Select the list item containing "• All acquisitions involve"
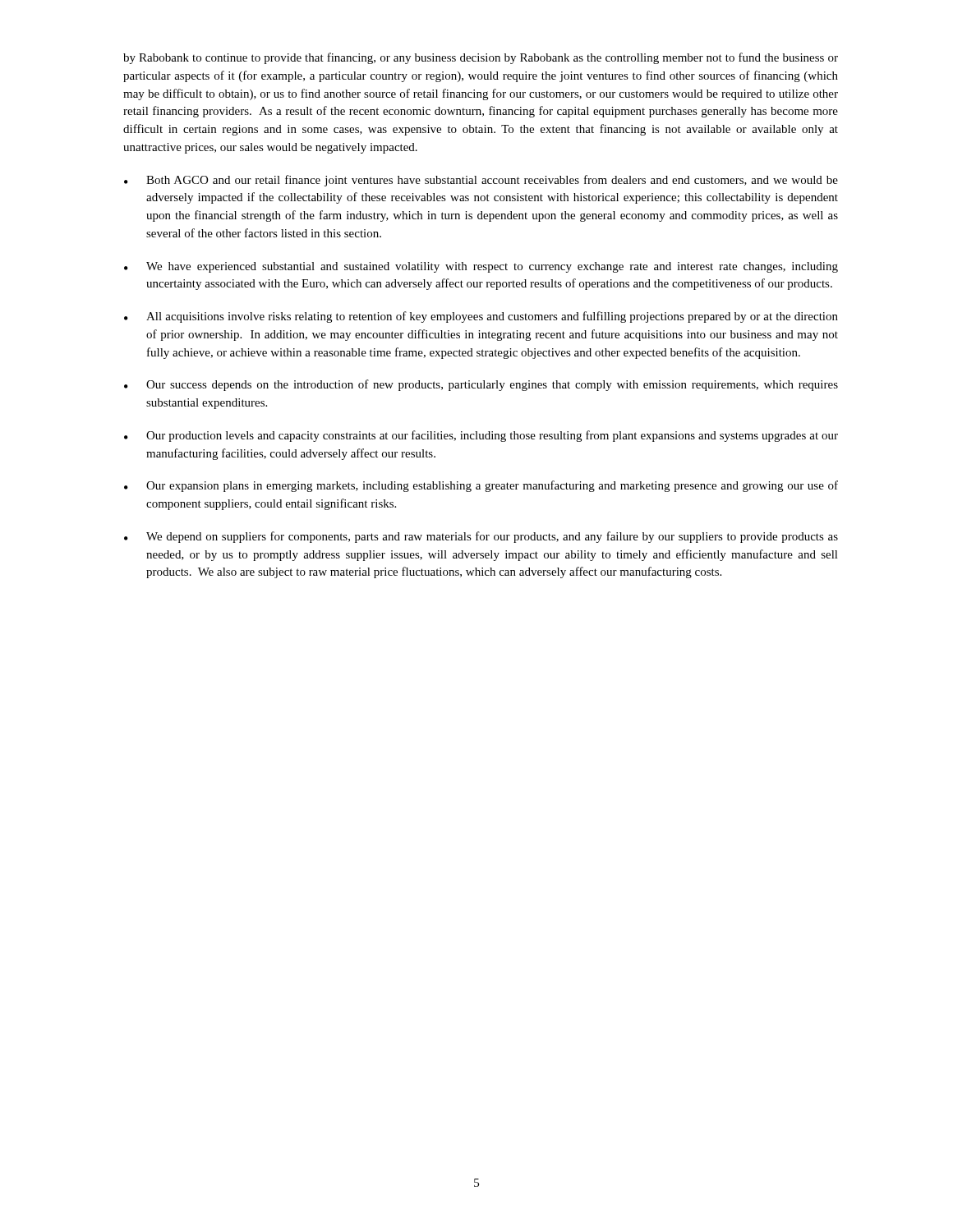 [481, 335]
